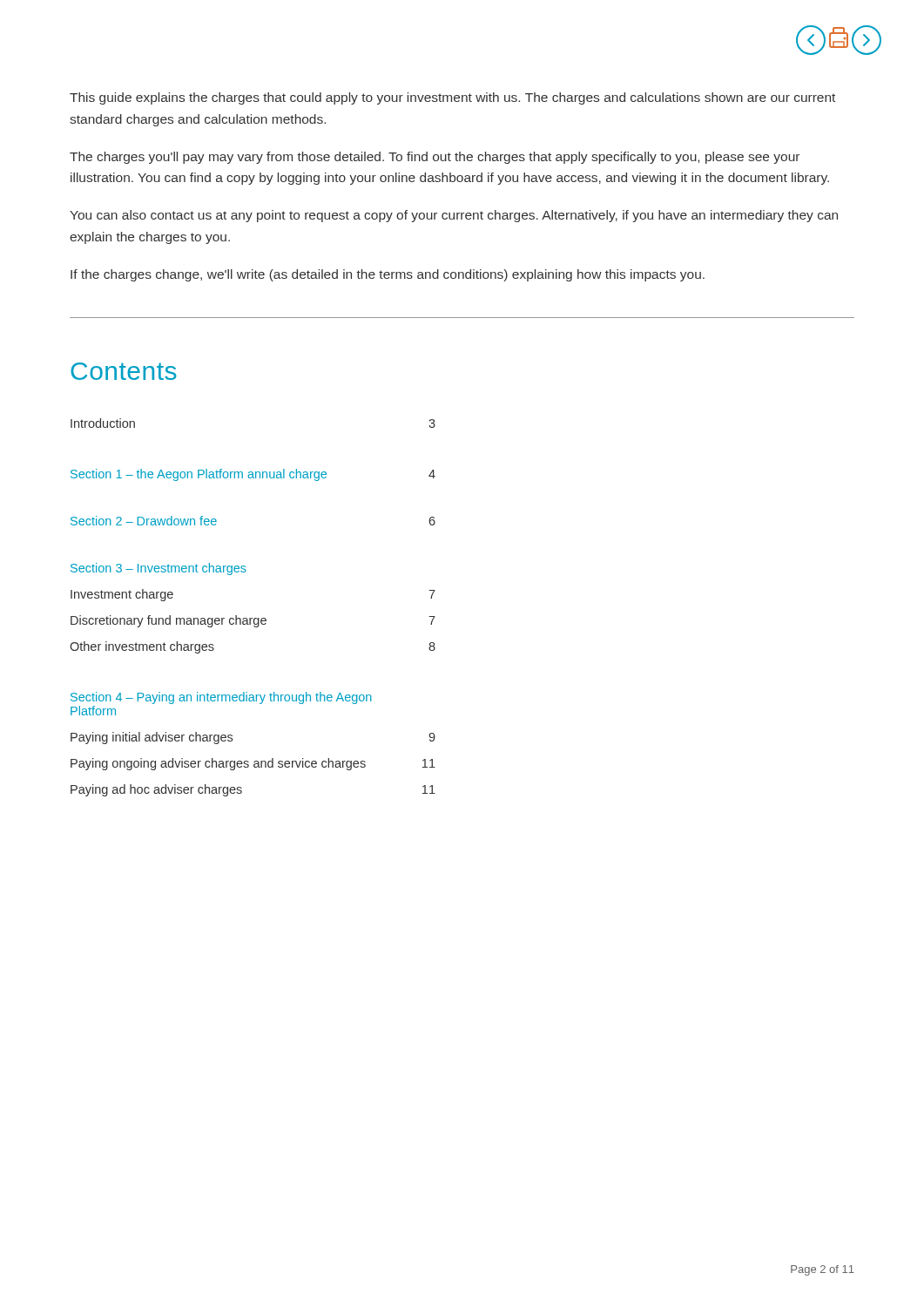Where does it say "Discretionary fund manager charge 7"?
The height and width of the screenshot is (1307, 924).
[x=253, y=620]
